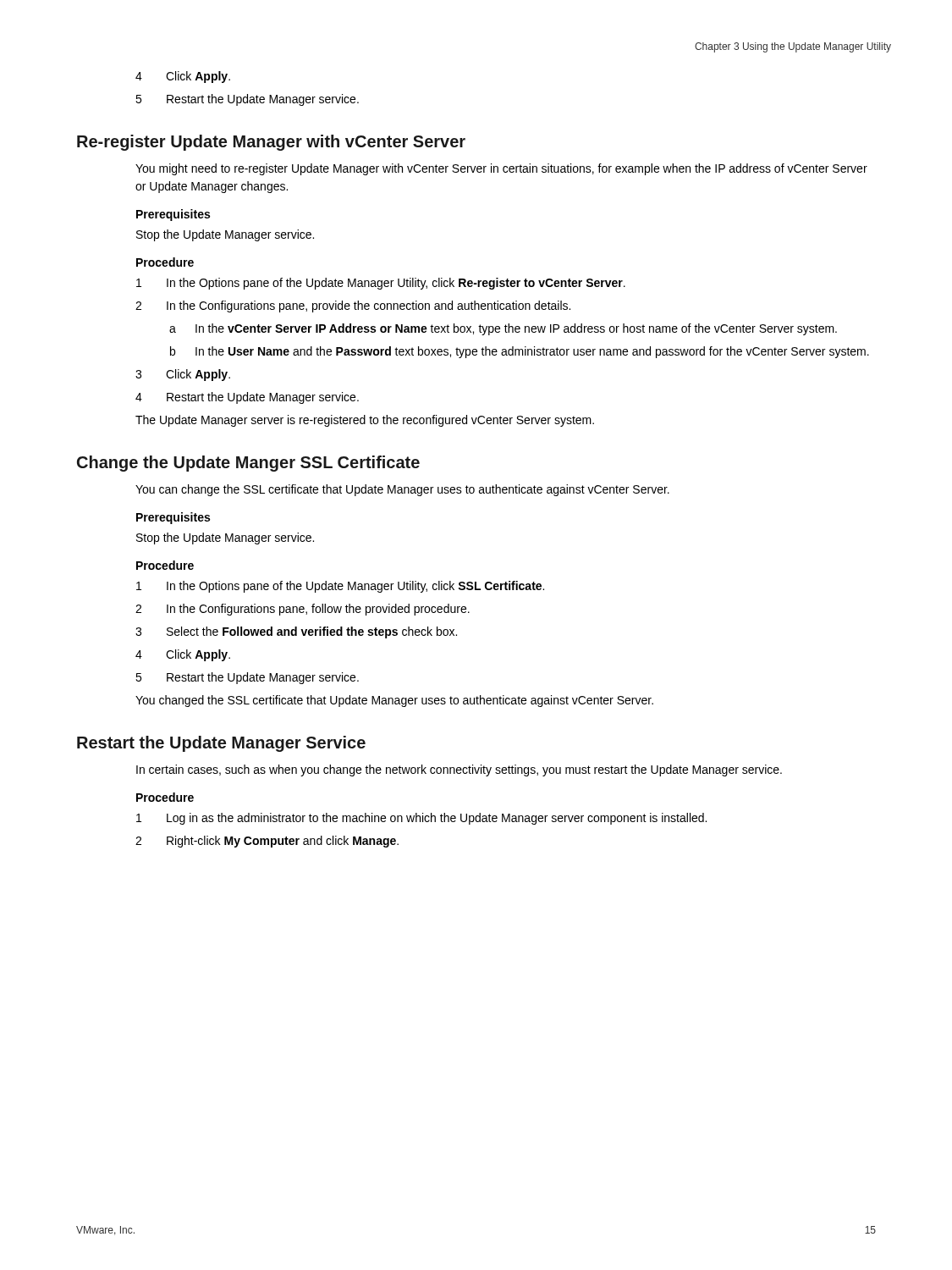Locate the text block starting "b In the User Name and the"
Screen dimensions: 1270x952
523,352
